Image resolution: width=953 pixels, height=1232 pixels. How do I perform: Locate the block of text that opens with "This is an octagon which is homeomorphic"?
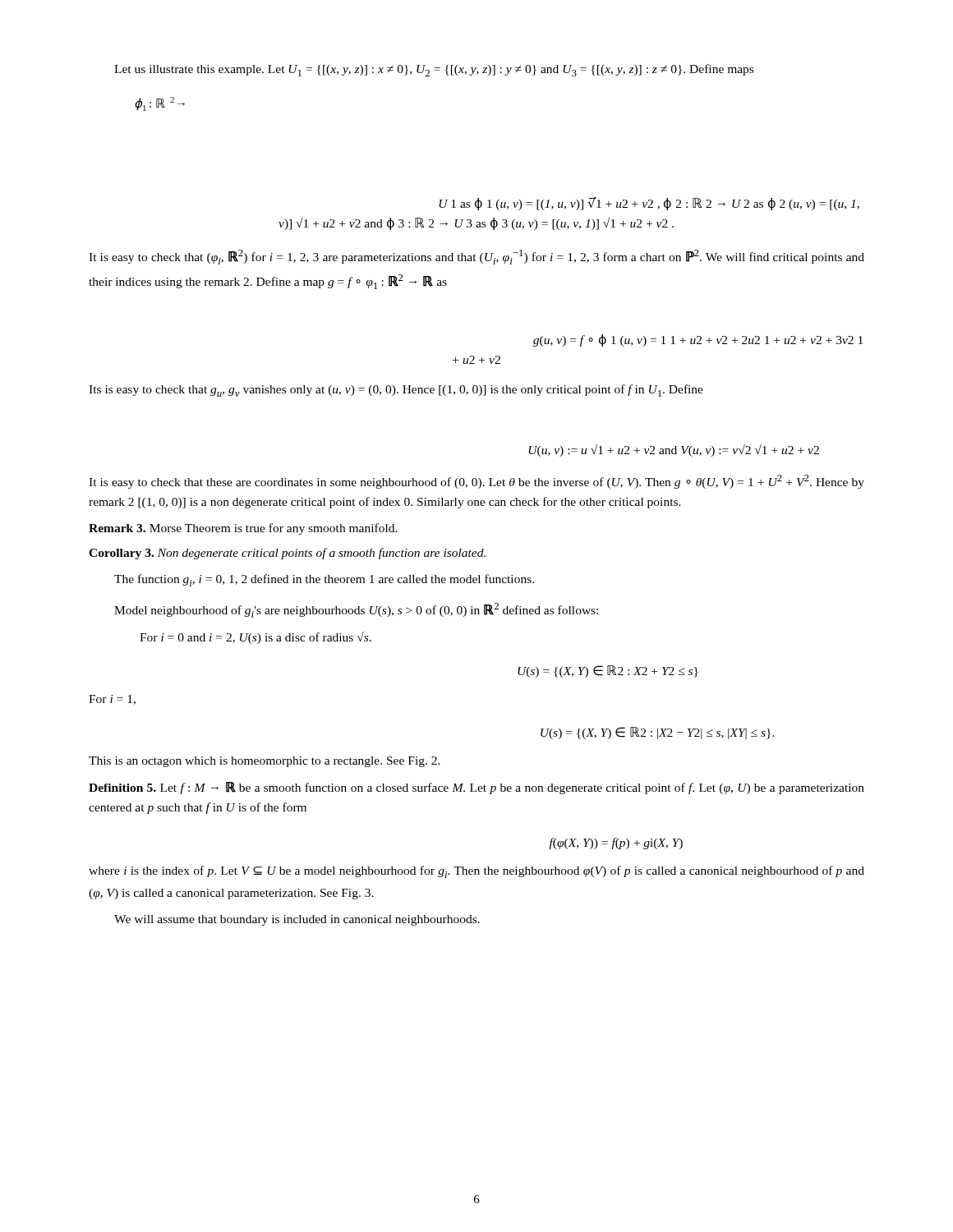click(265, 762)
